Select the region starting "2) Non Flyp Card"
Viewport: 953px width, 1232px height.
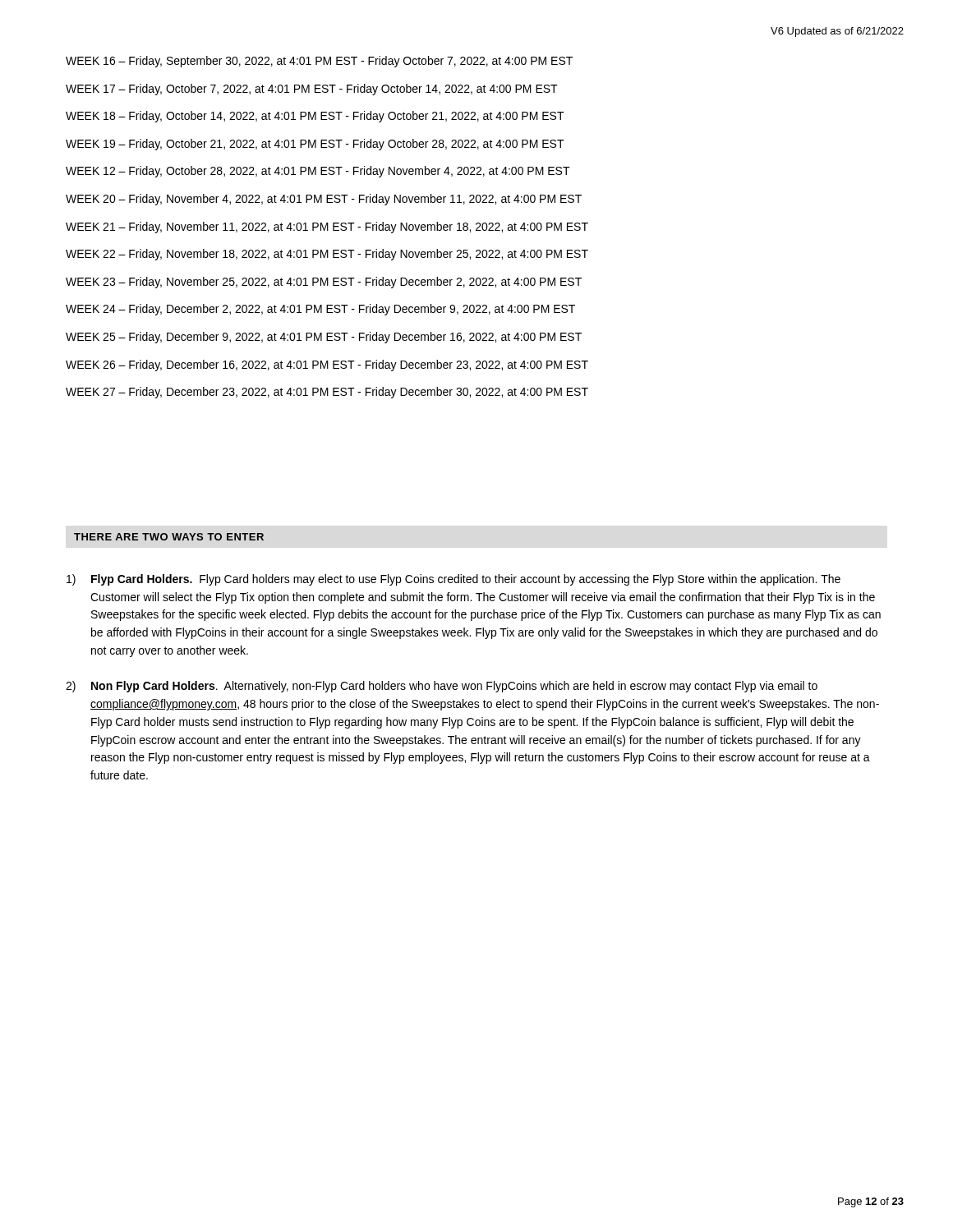(x=476, y=731)
